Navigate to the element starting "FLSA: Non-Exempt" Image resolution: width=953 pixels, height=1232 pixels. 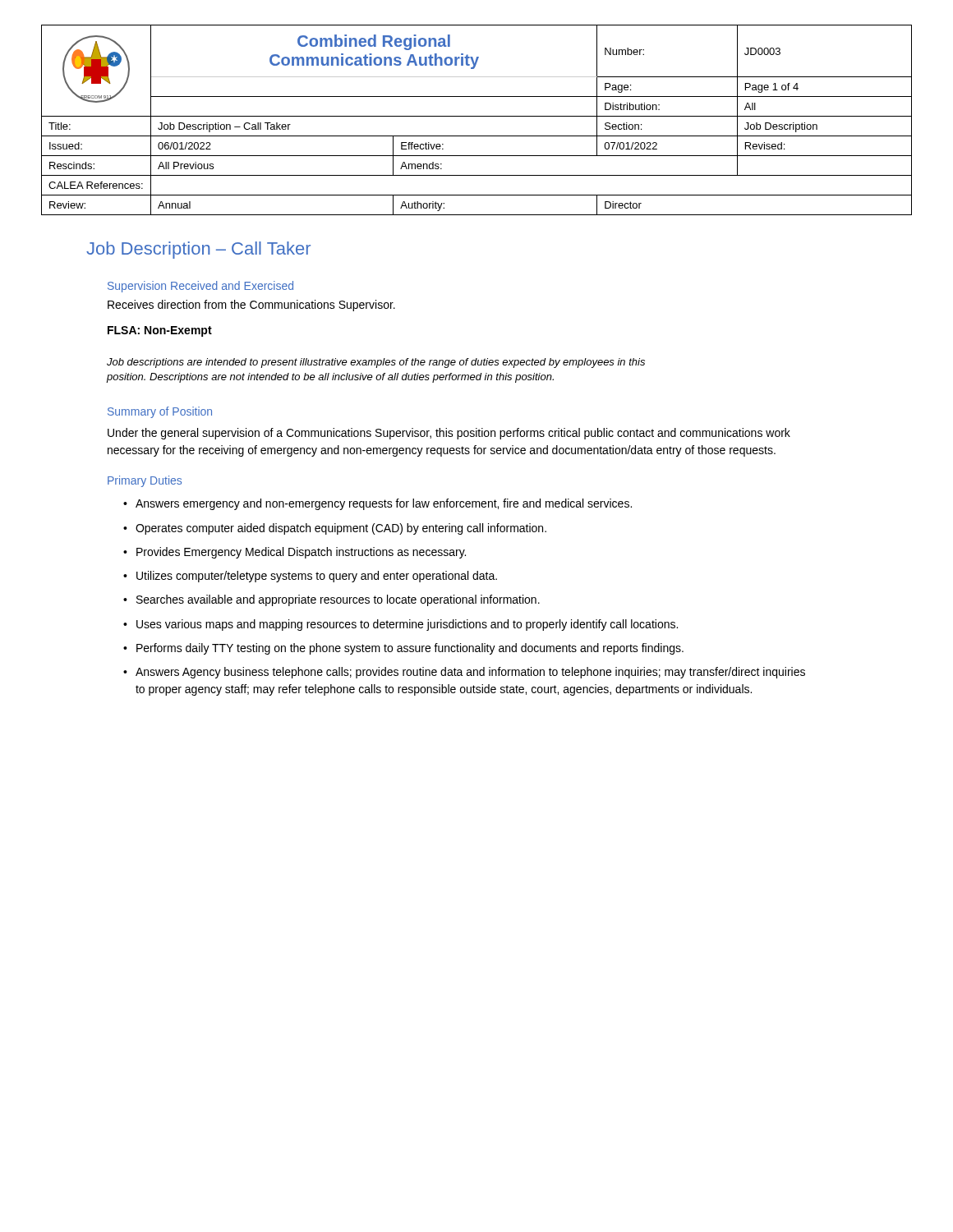(159, 330)
